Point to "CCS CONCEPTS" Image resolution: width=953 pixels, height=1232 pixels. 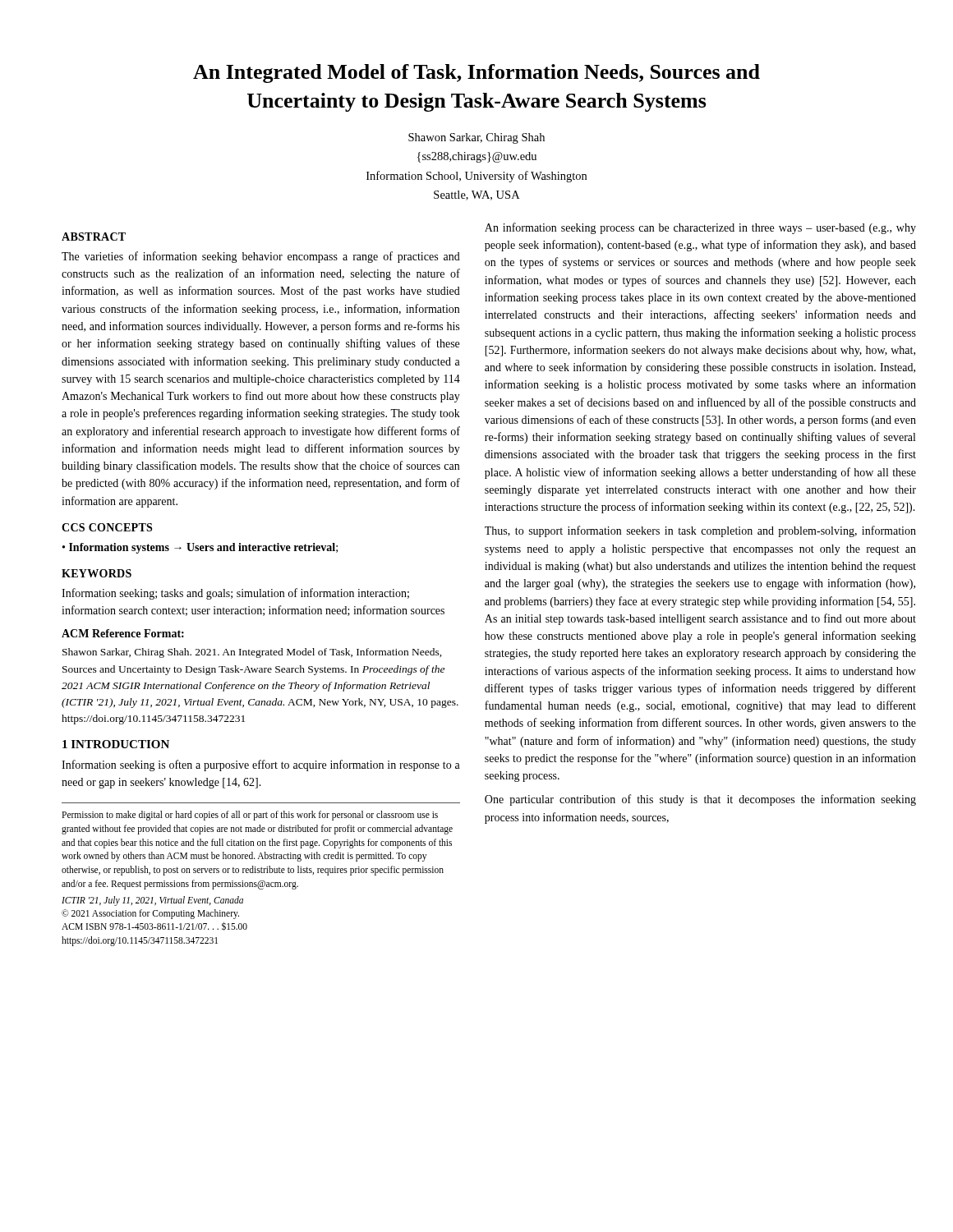(107, 527)
